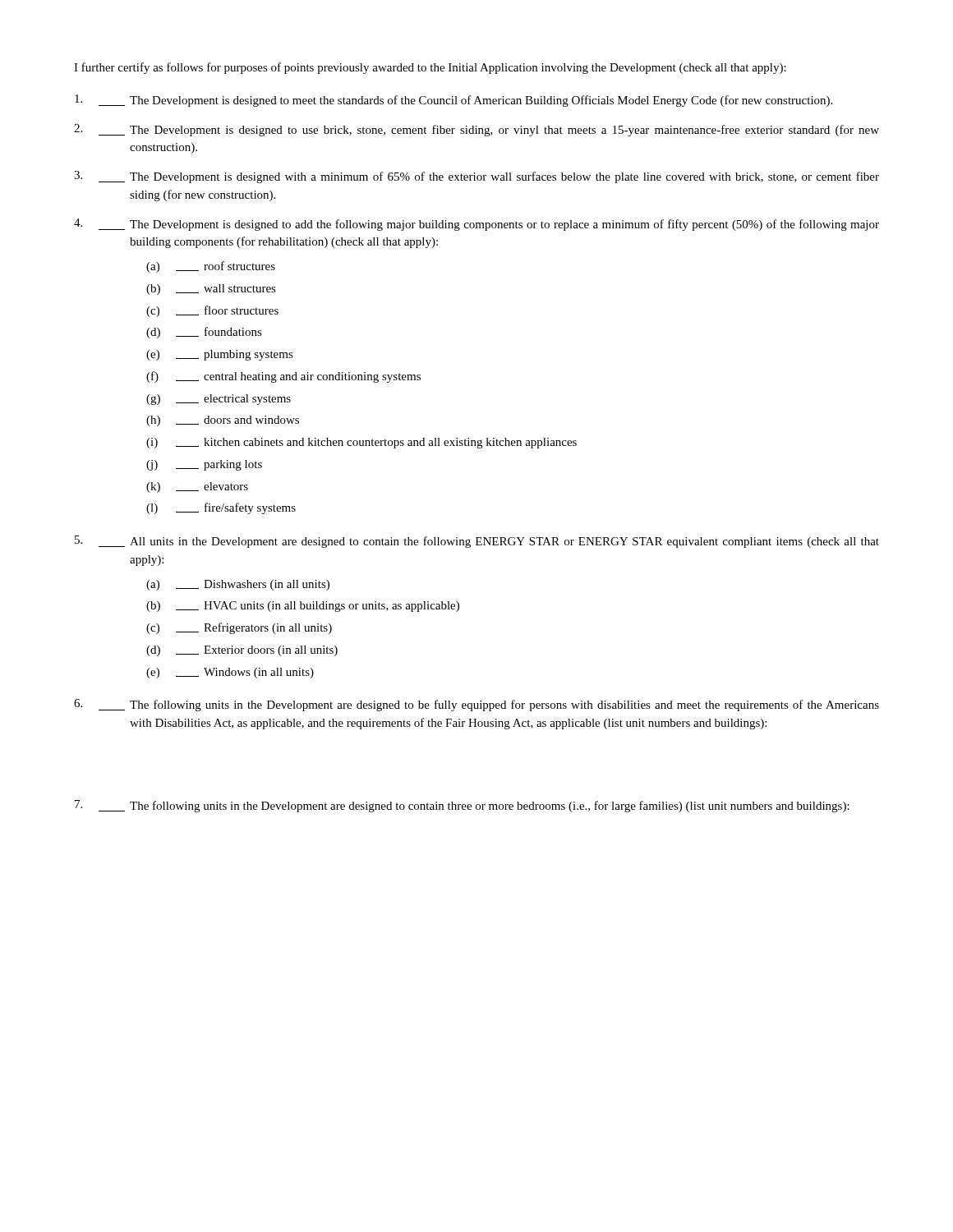Point to "(j) parking lots"

[204, 465]
